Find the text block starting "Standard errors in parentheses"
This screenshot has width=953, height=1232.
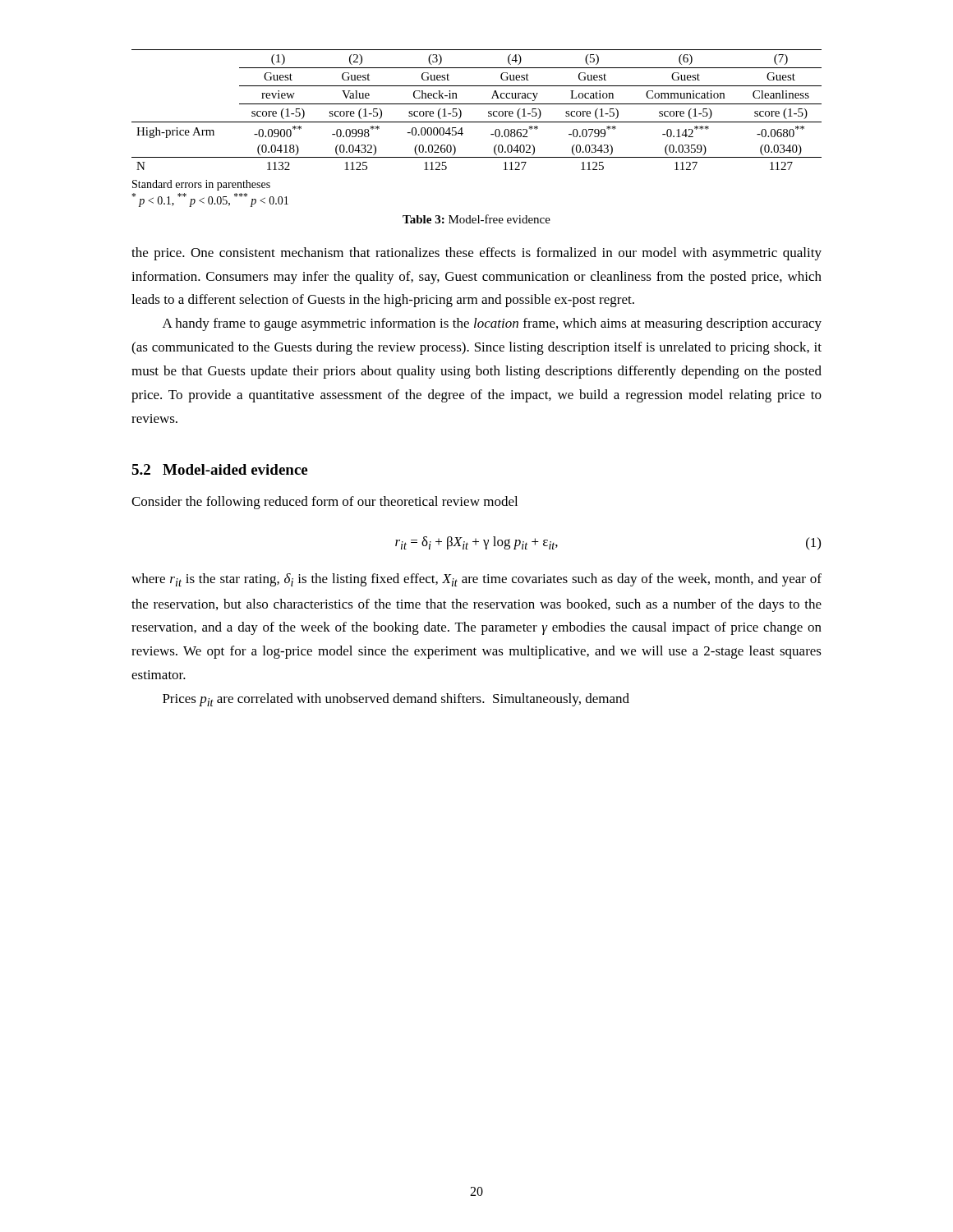[210, 192]
